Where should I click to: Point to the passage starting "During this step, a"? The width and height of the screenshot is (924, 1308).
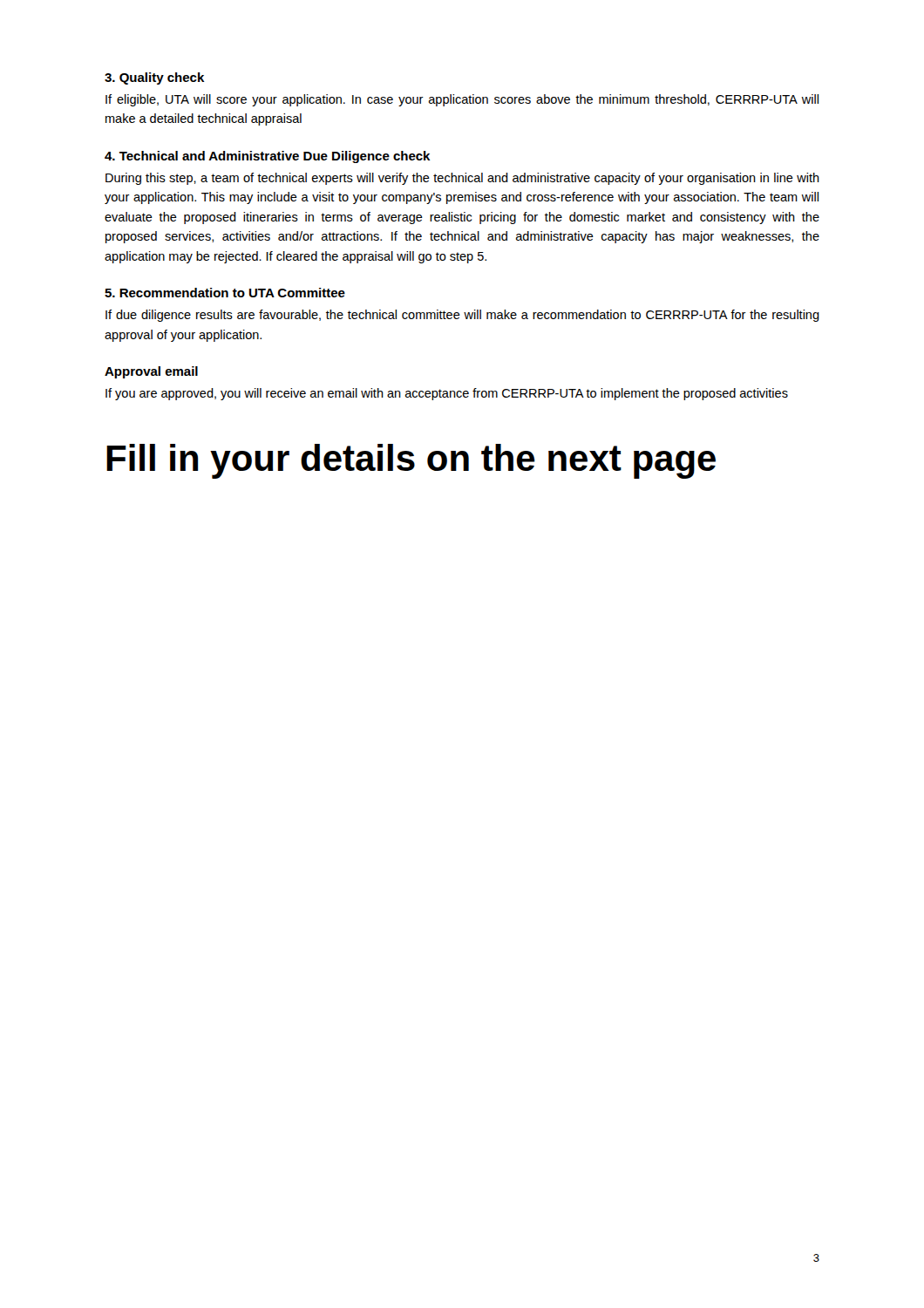(x=462, y=217)
